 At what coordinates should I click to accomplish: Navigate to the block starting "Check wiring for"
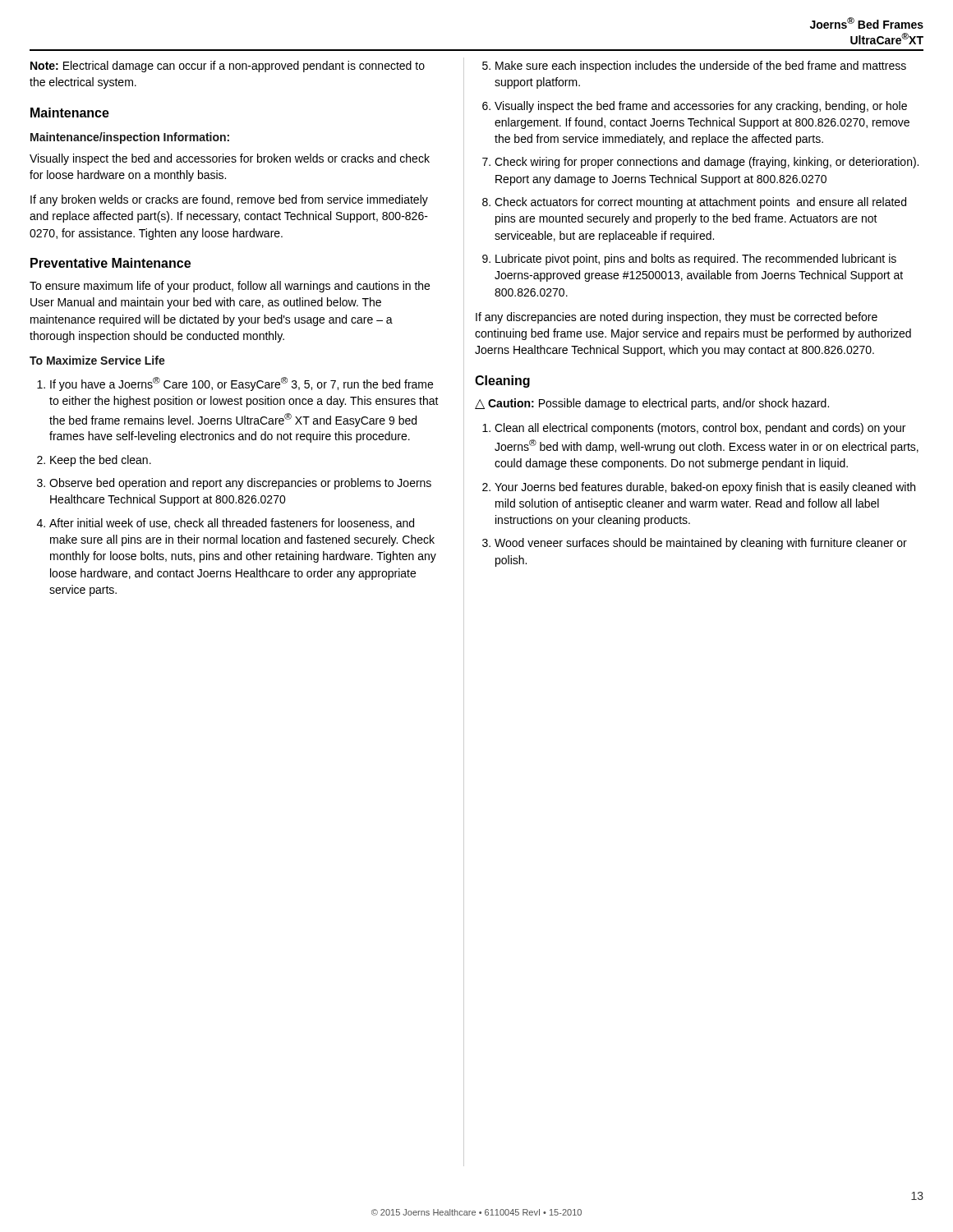707,171
